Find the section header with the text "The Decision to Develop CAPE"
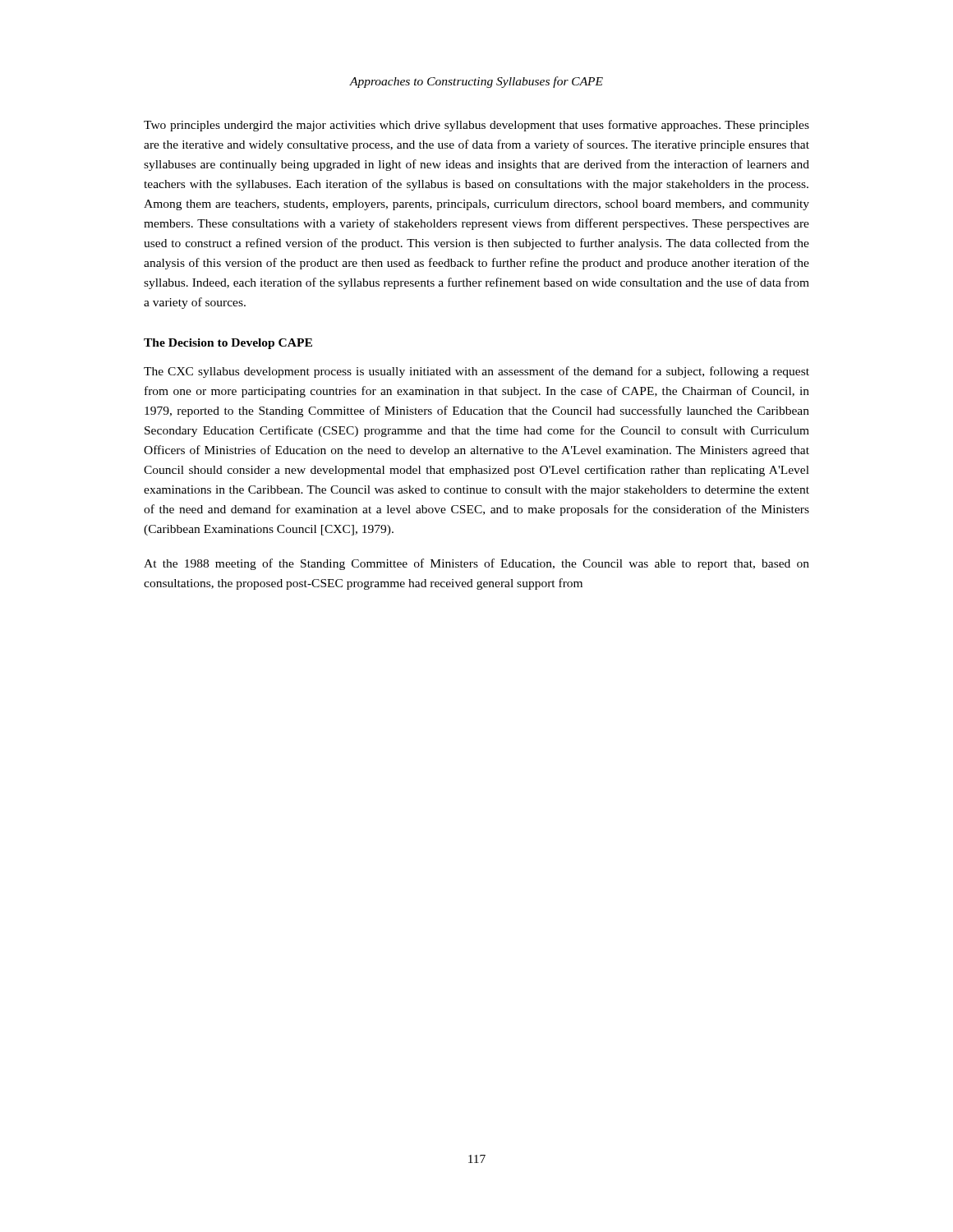Image resolution: width=953 pixels, height=1232 pixels. [228, 342]
